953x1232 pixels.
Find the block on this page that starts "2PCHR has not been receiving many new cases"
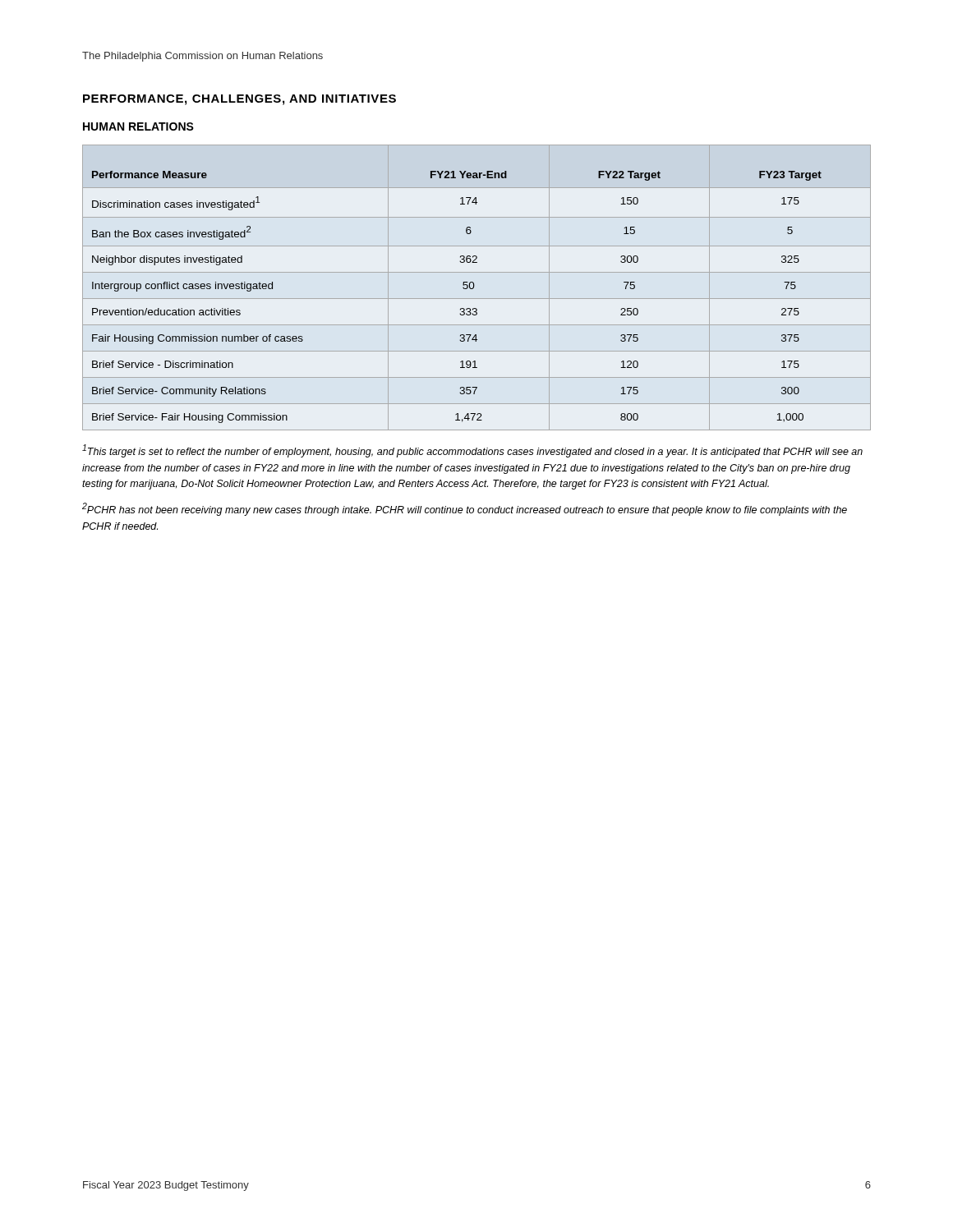coord(465,517)
